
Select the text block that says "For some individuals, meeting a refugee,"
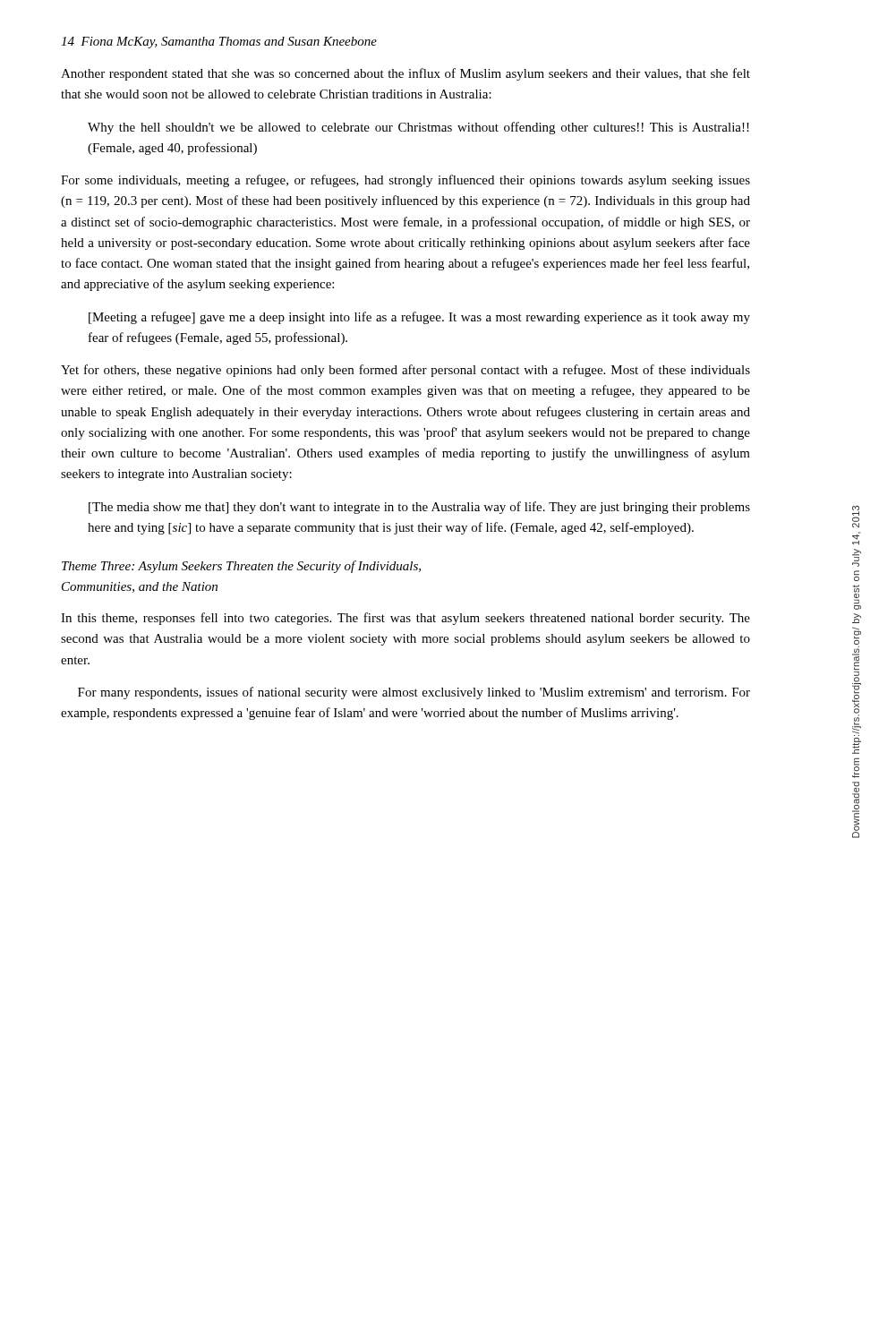click(405, 233)
